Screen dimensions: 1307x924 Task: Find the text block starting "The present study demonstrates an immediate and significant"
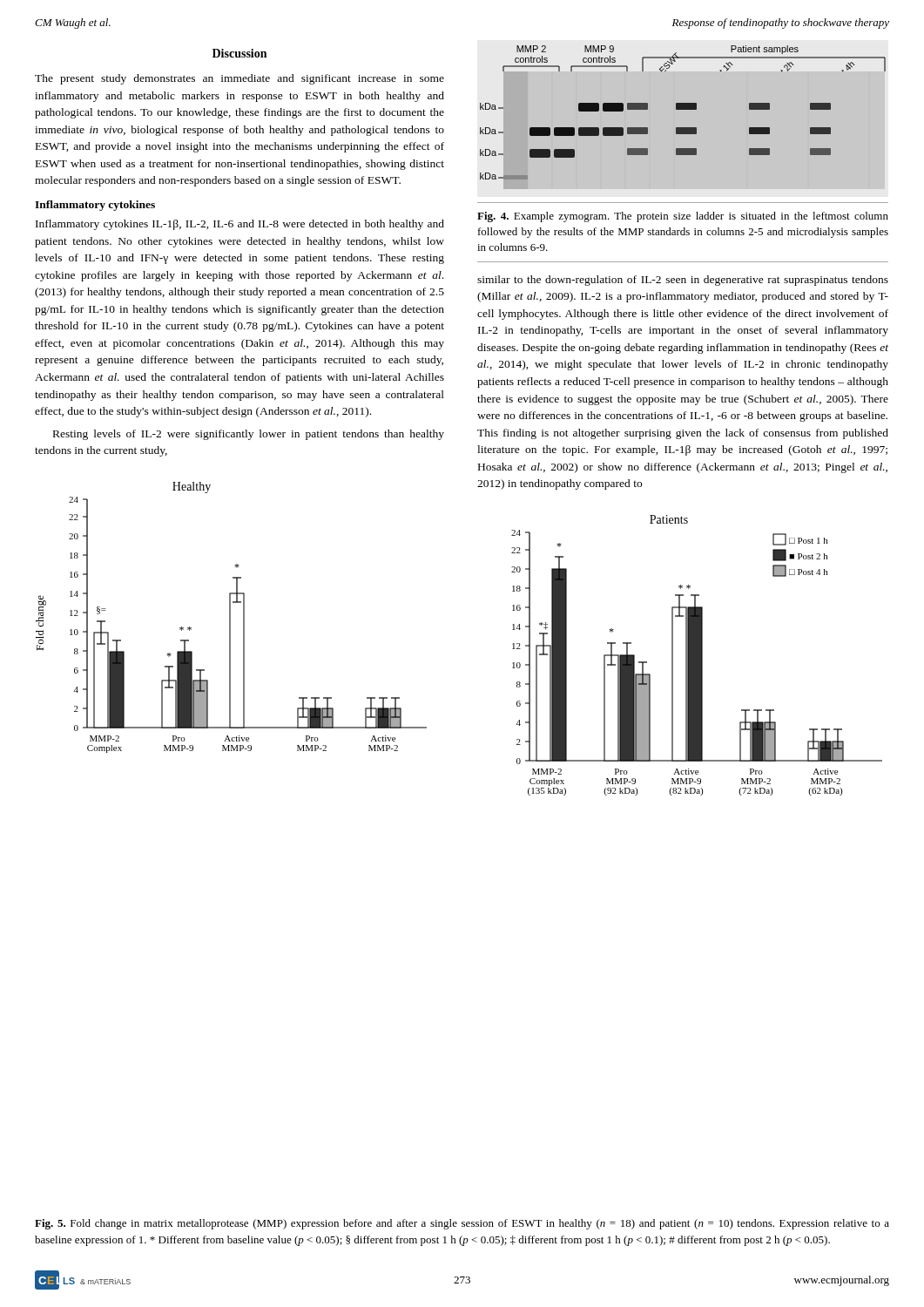coord(240,129)
